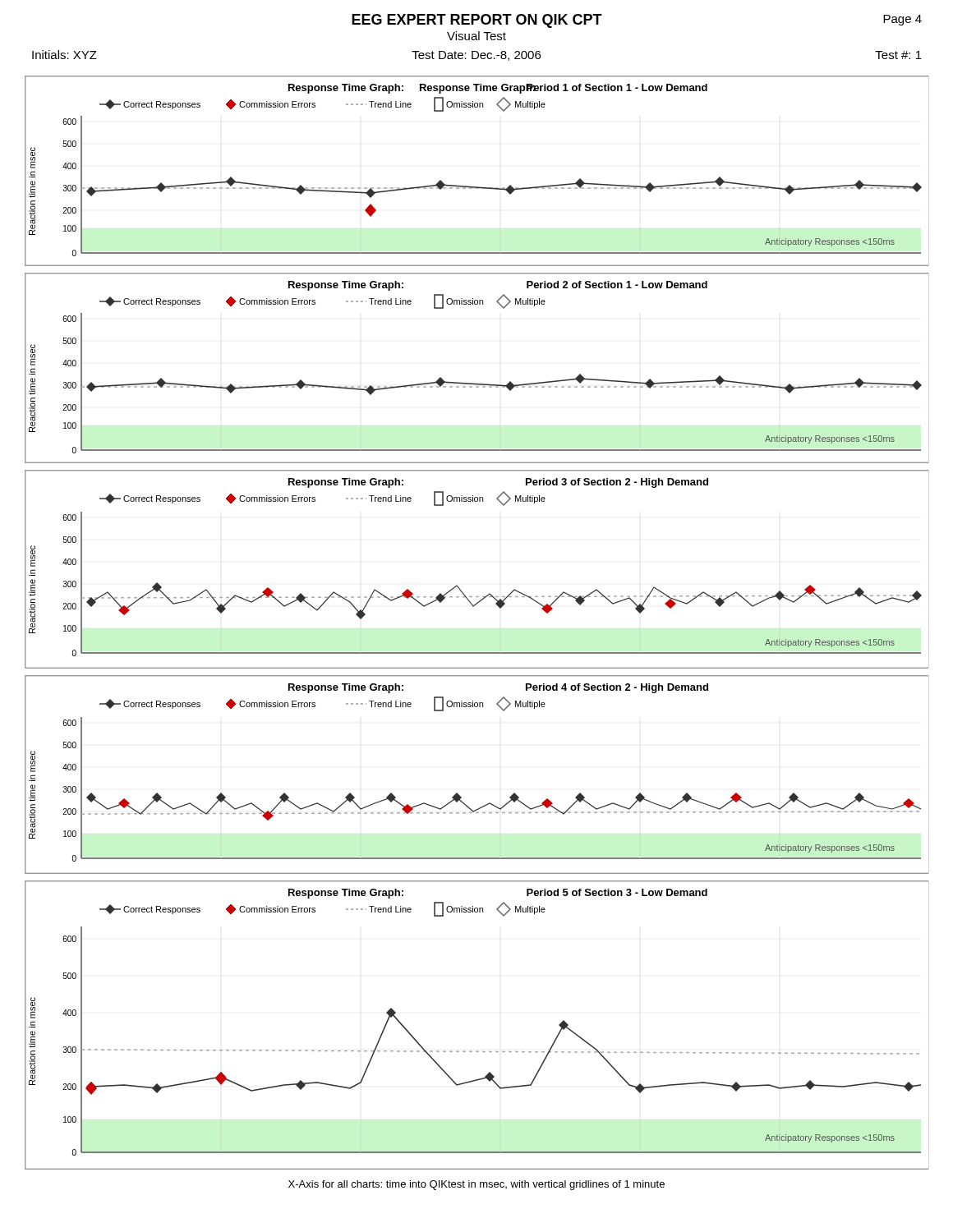
Task: Locate the text block starting "Test Date: Dec.-8, 2006"
Action: tap(476, 55)
